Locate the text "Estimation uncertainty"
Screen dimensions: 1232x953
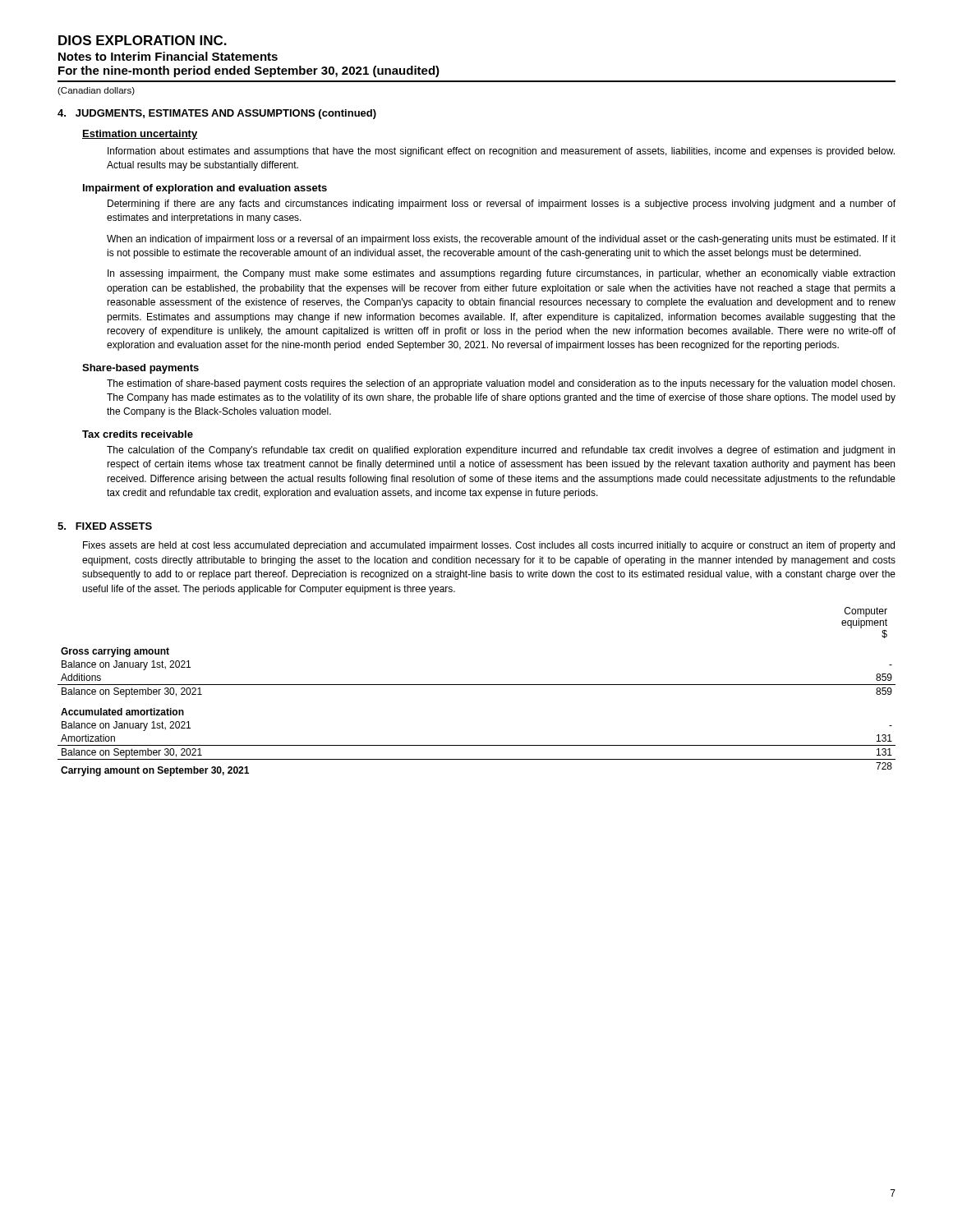tap(140, 133)
